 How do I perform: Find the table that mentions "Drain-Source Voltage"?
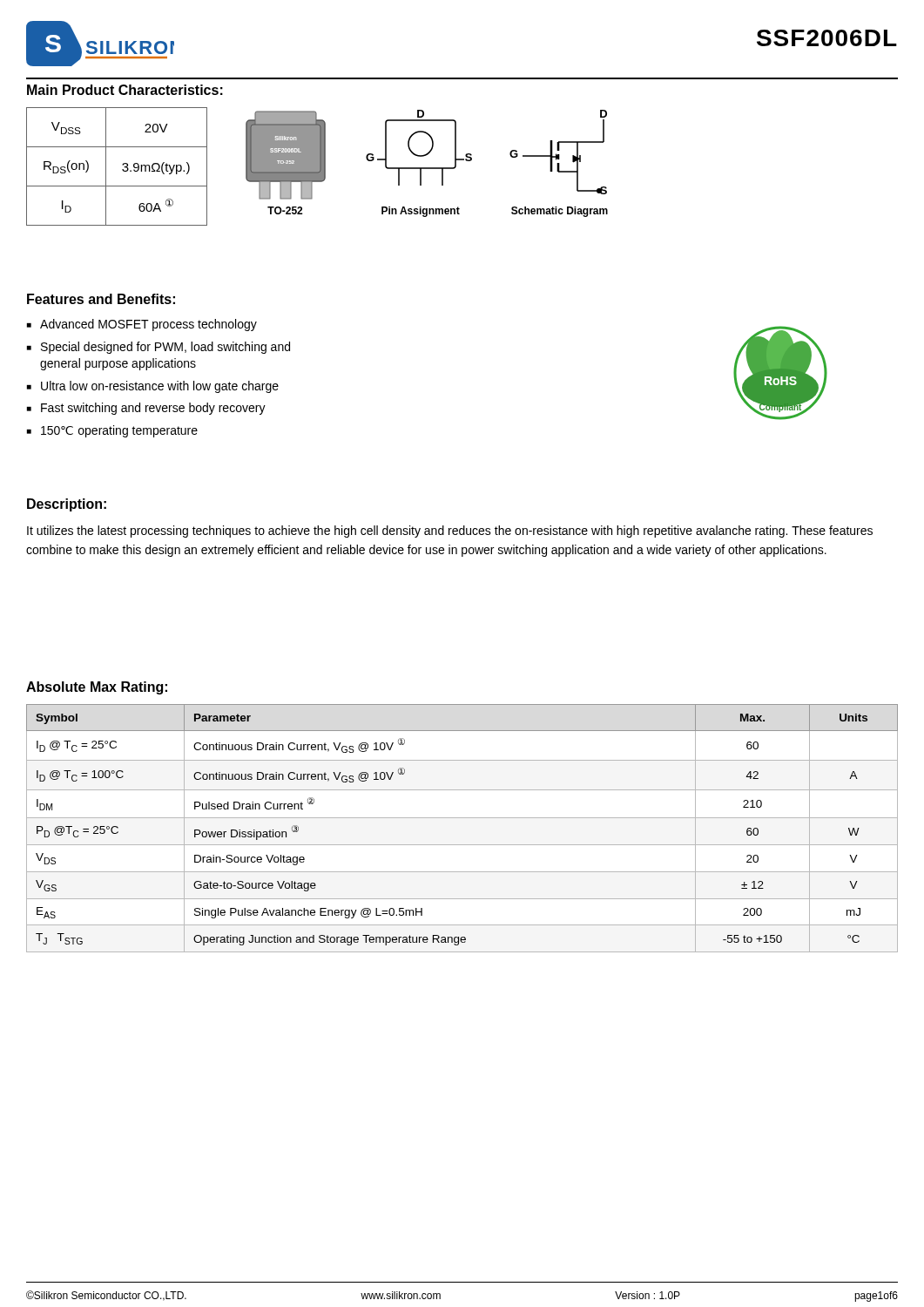(462, 828)
